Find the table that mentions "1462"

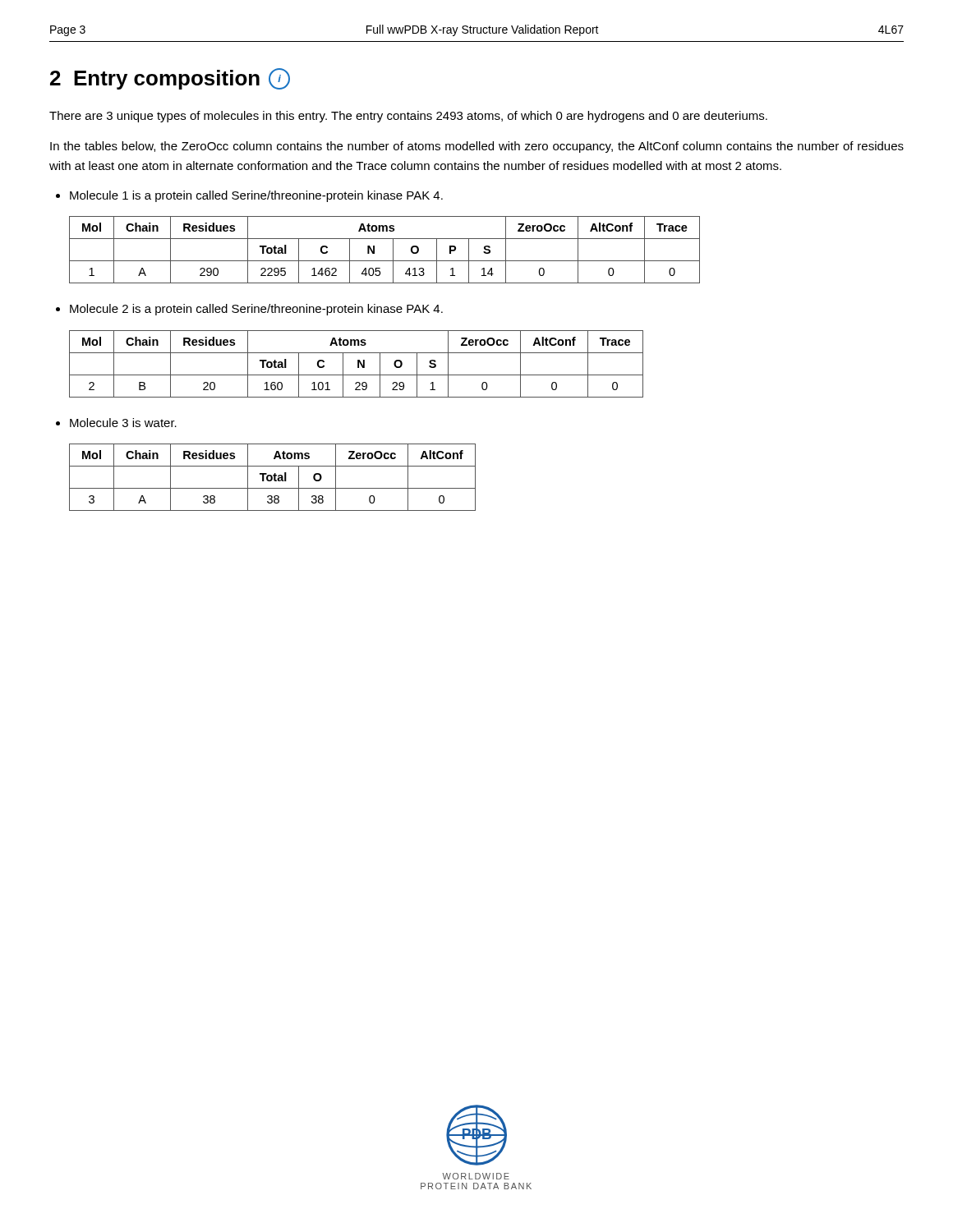(x=486, y=250)
